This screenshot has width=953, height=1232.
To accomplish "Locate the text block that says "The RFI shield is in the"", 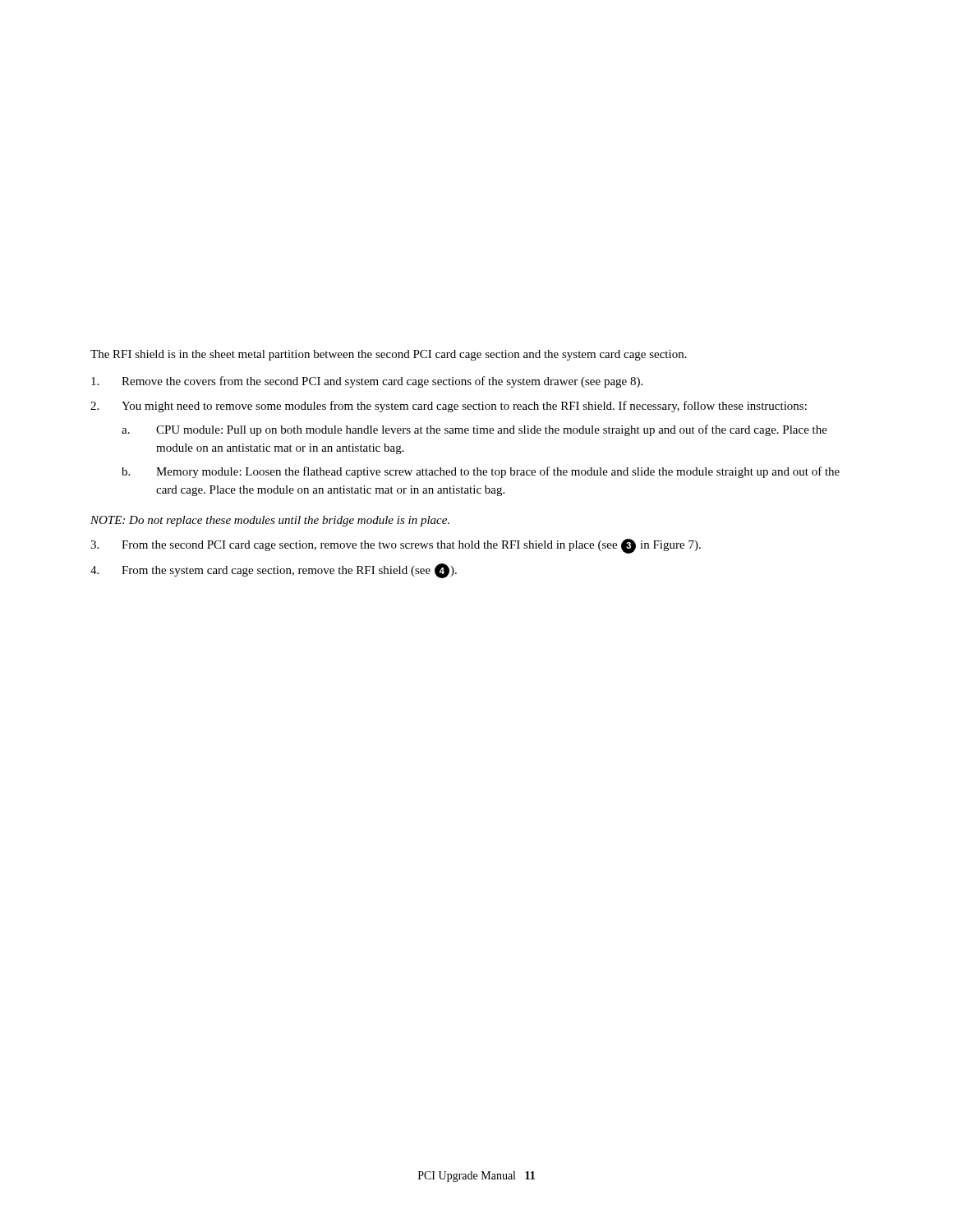I will pyautogui.click(x=389, y=354).
